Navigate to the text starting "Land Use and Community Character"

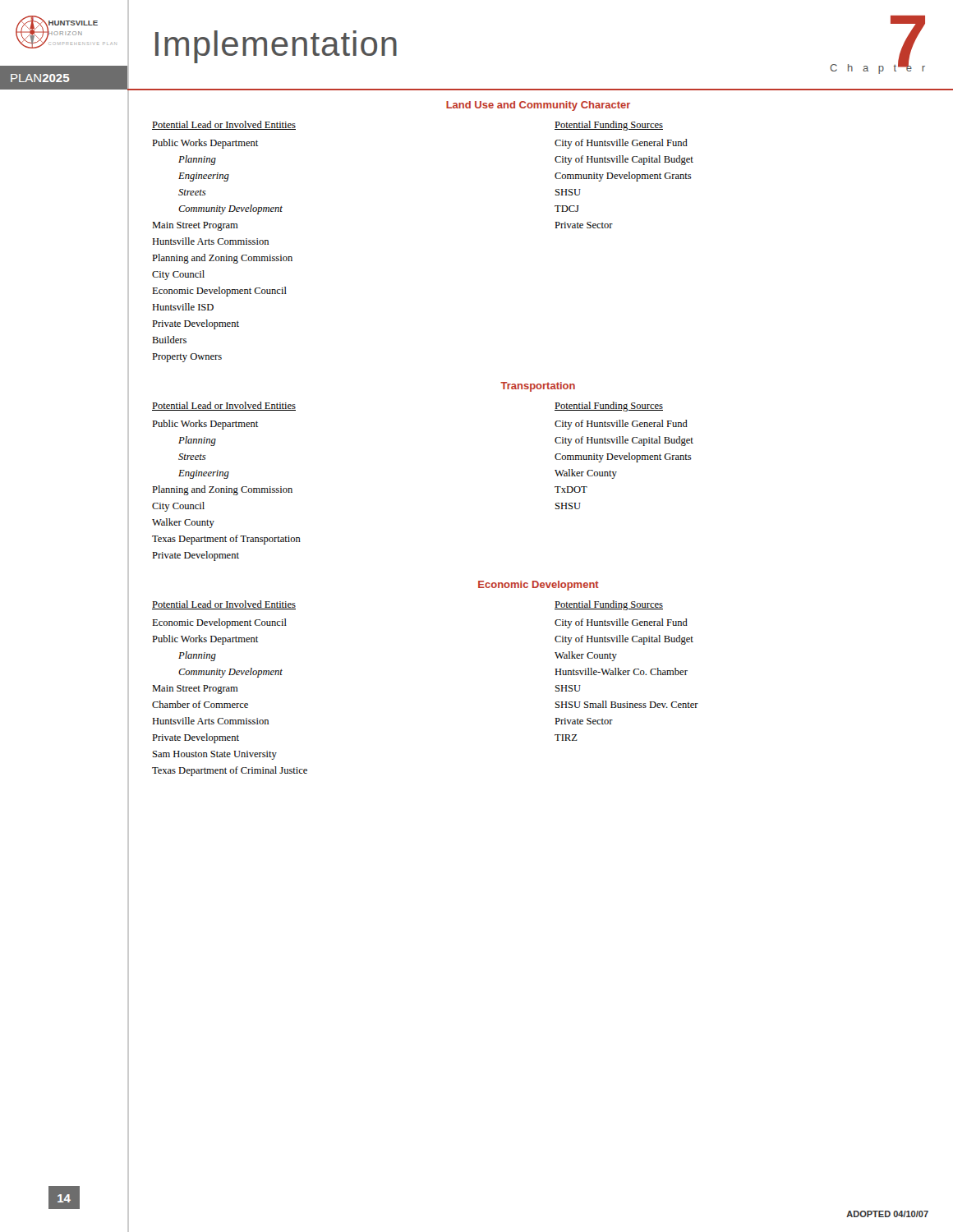coord(538,105)
